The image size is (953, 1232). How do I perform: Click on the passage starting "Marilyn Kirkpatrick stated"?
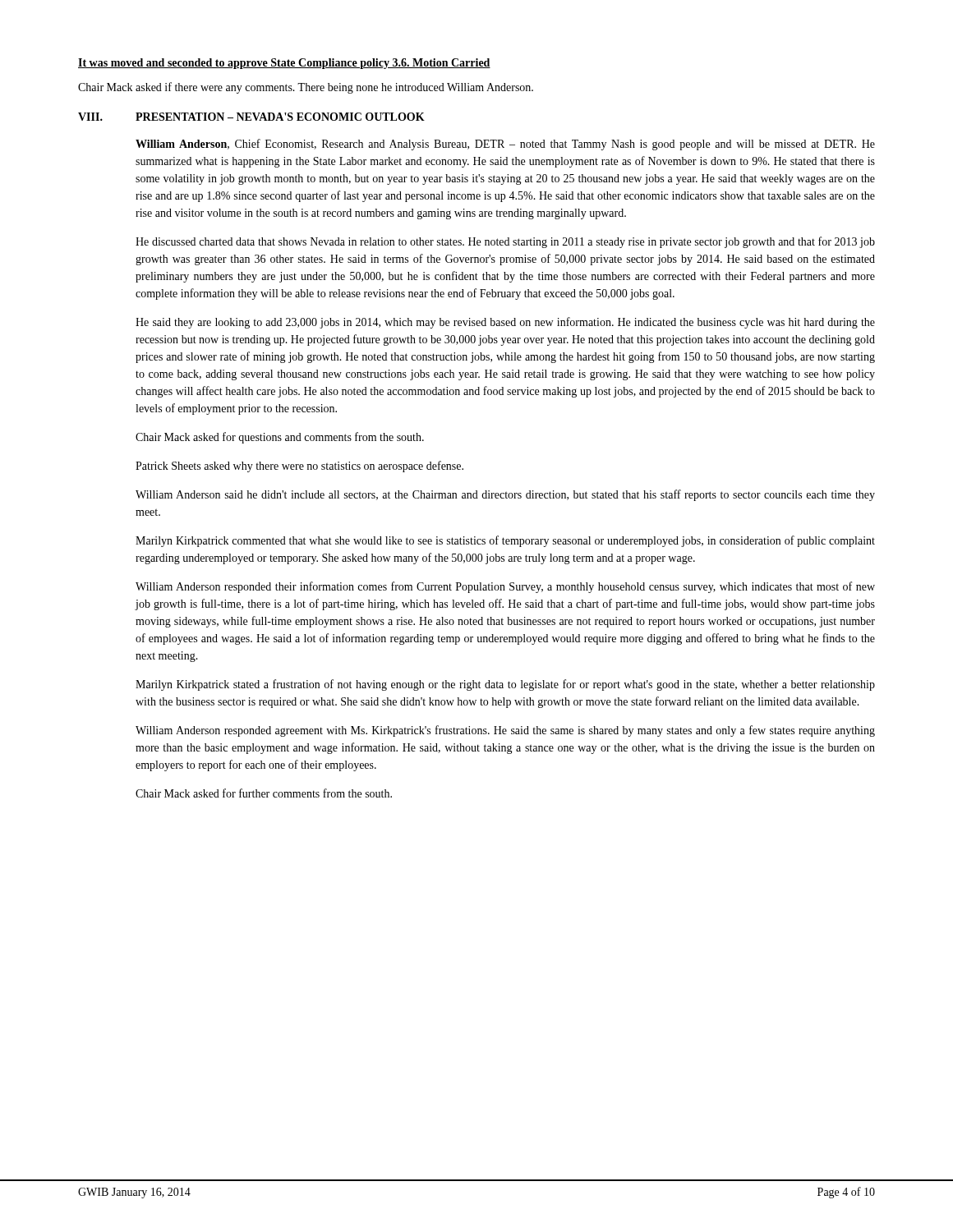(505, 693)
